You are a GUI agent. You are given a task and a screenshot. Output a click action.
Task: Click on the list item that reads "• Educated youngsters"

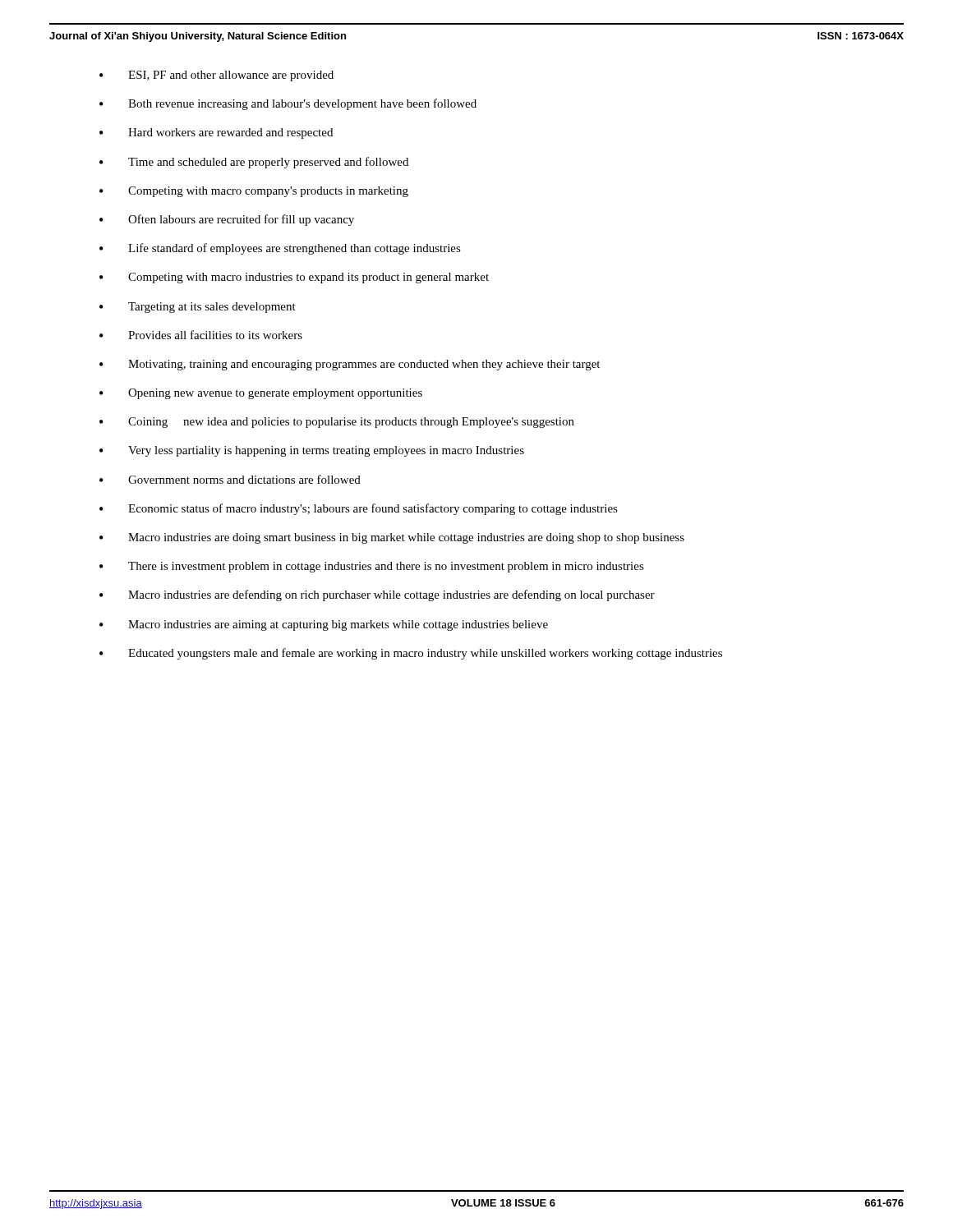click(476, 654)
